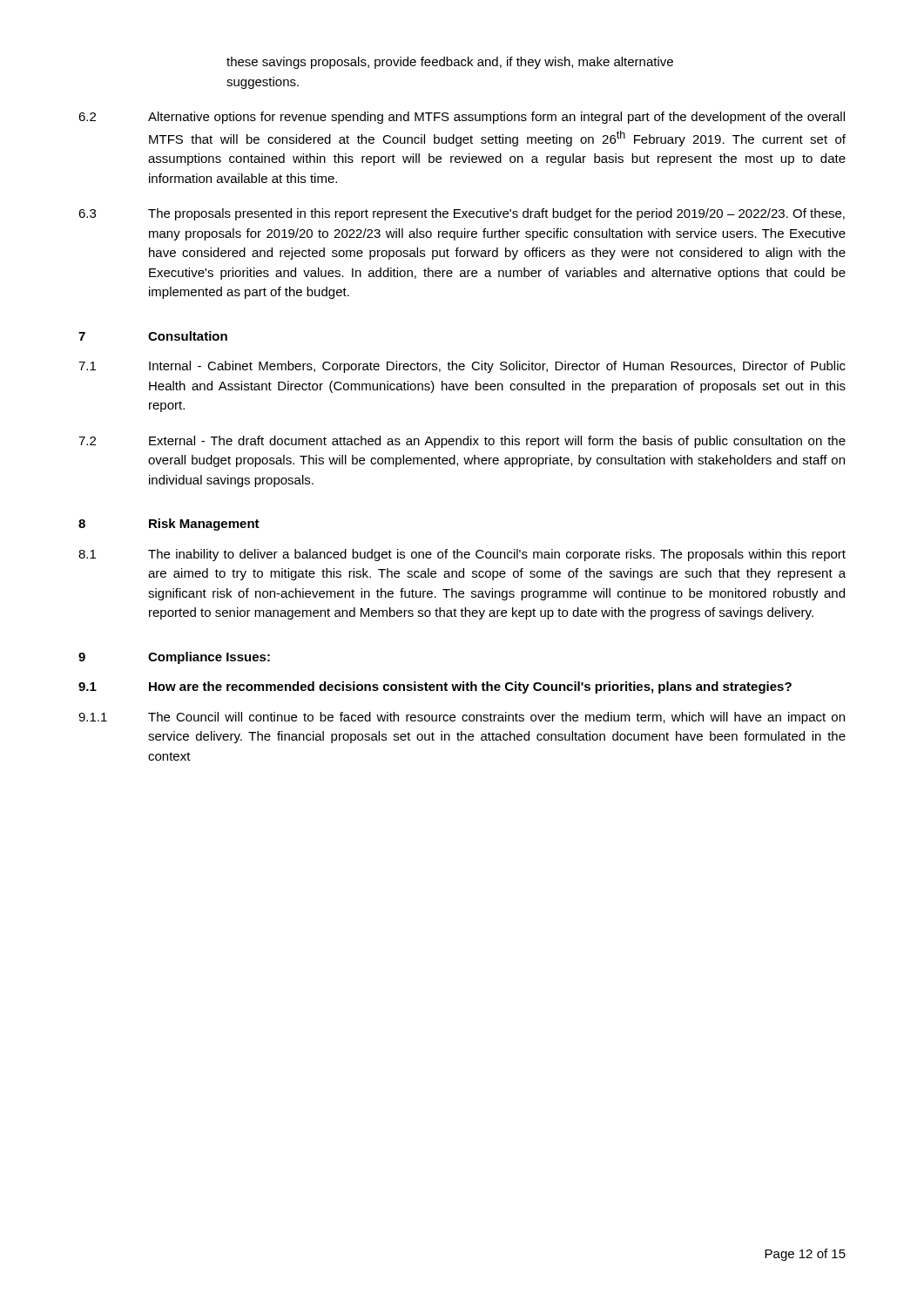Find the block on this page that starts "6.2 Alternative options"
This screenshot has height=1307, width=924.
[x=462, y=148]
